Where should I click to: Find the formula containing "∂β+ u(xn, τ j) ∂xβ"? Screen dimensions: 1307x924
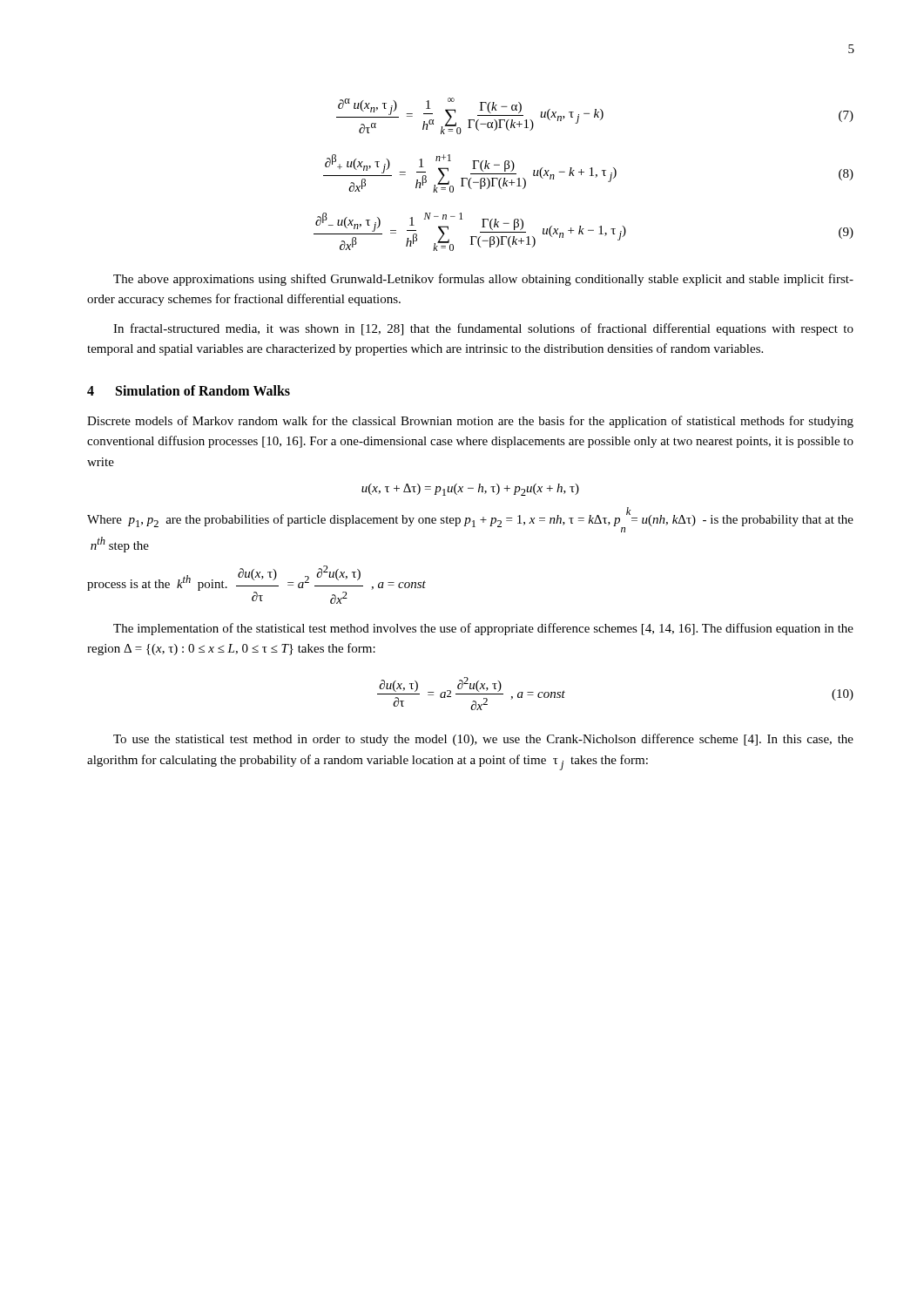[470, 174]
